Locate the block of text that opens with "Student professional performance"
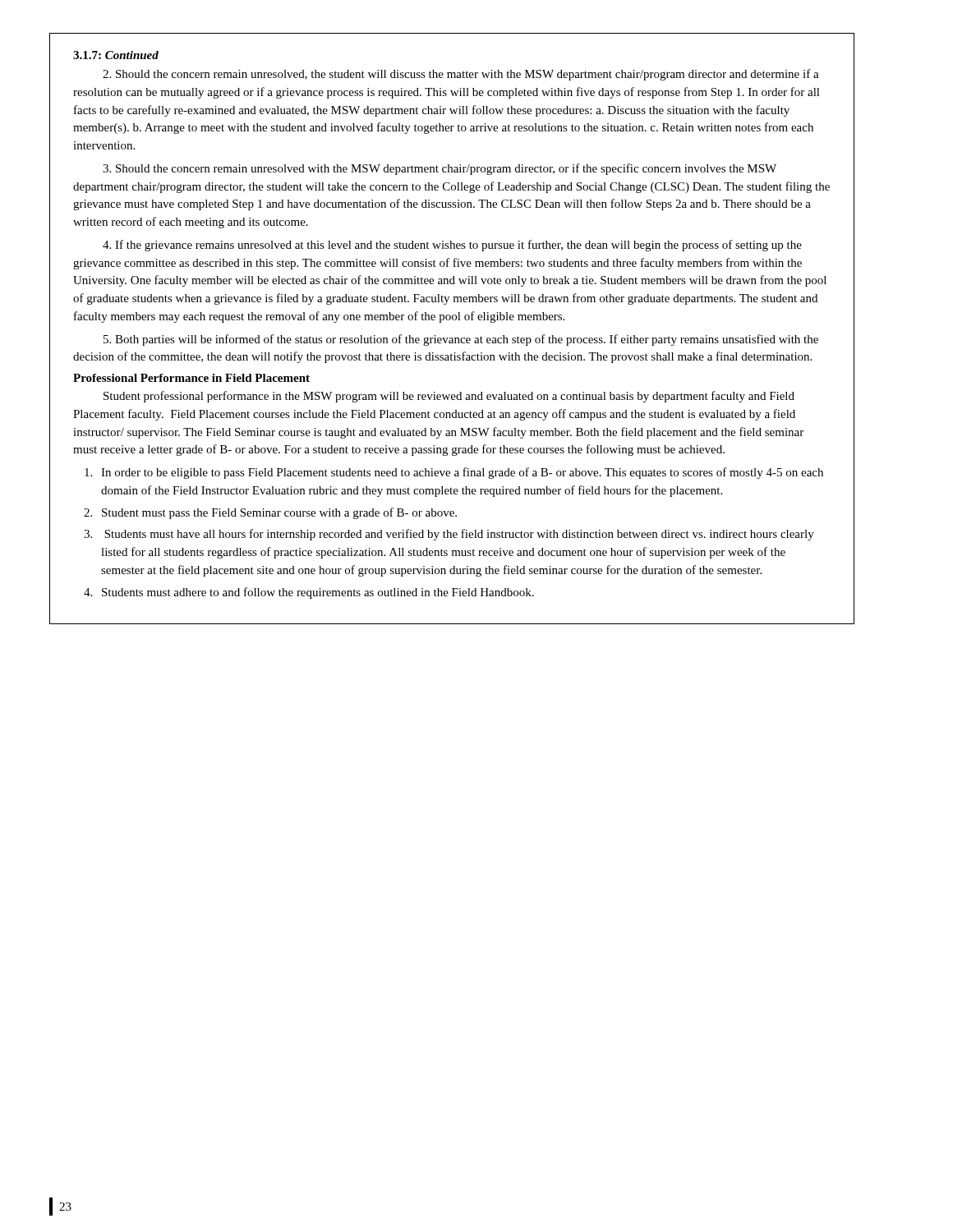This screenshot has height=1232, width=953. pos(452,423)
